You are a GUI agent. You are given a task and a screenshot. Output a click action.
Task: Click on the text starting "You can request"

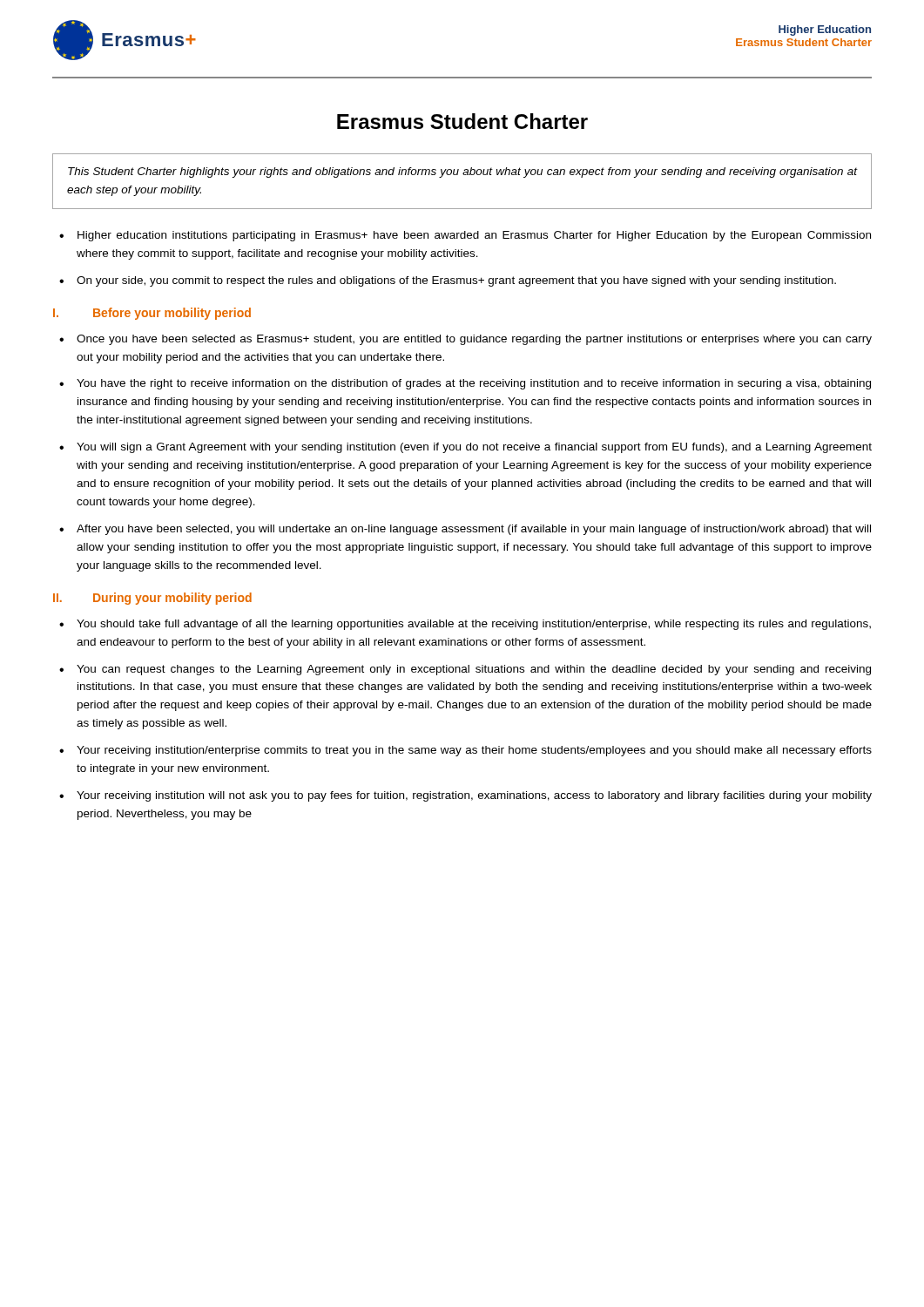click(474, 696)
